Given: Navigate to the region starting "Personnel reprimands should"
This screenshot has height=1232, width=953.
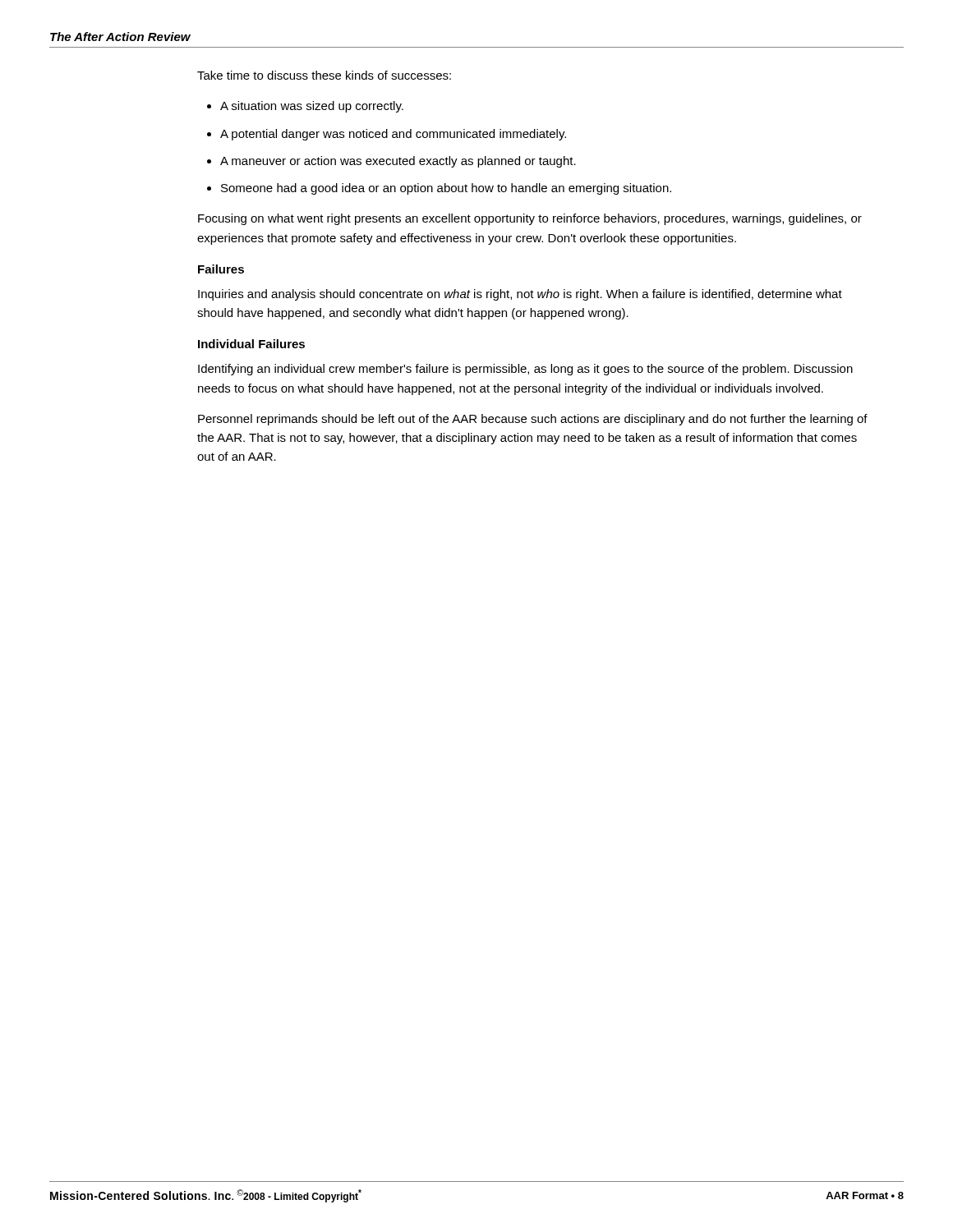Looking at the screenshot, I should (532, 437).
